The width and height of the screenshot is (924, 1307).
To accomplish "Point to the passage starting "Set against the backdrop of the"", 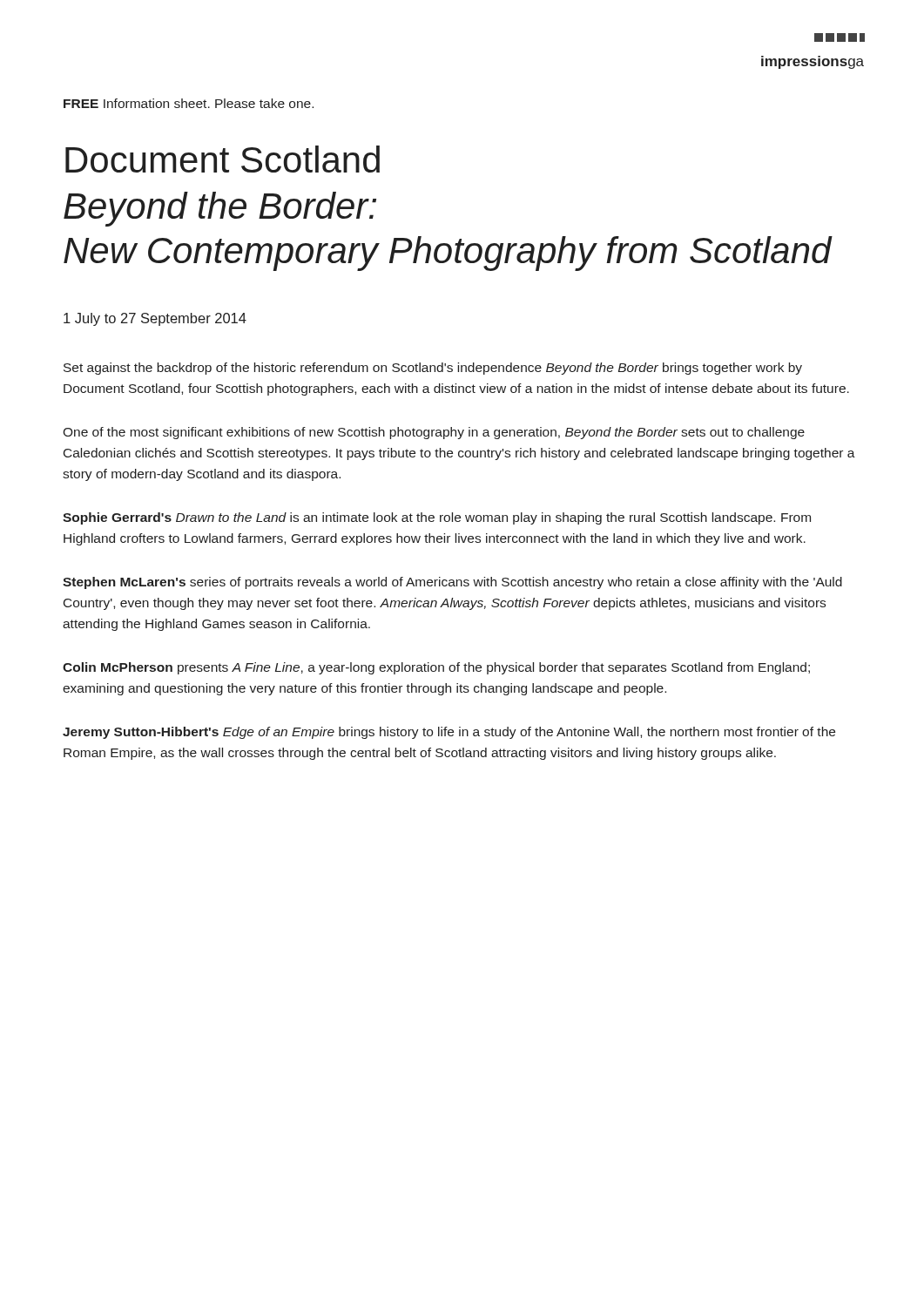I will point(456,378).
